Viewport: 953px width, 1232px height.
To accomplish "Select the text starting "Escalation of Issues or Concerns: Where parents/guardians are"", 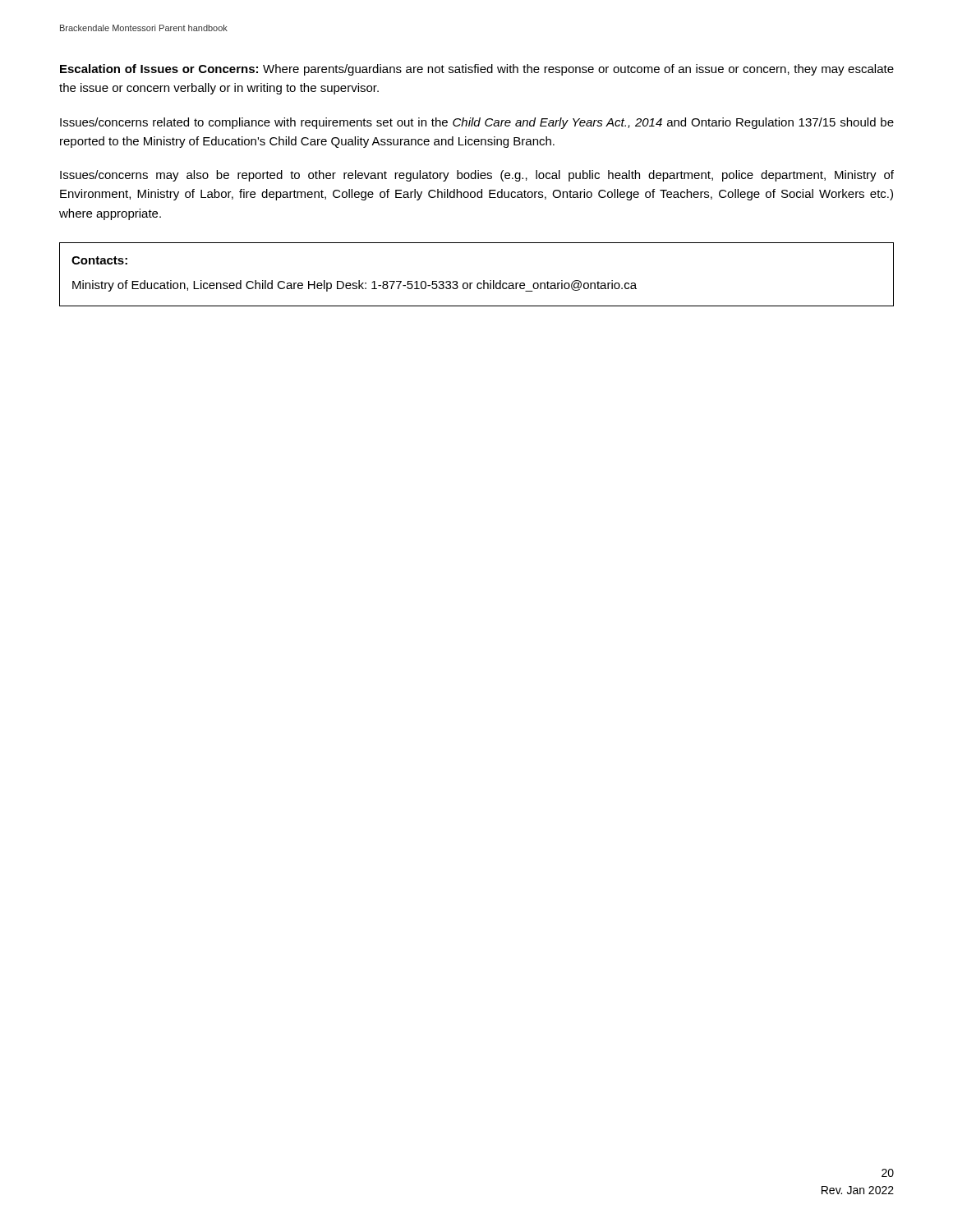I will pyautogui.click(x=476, y=78).
